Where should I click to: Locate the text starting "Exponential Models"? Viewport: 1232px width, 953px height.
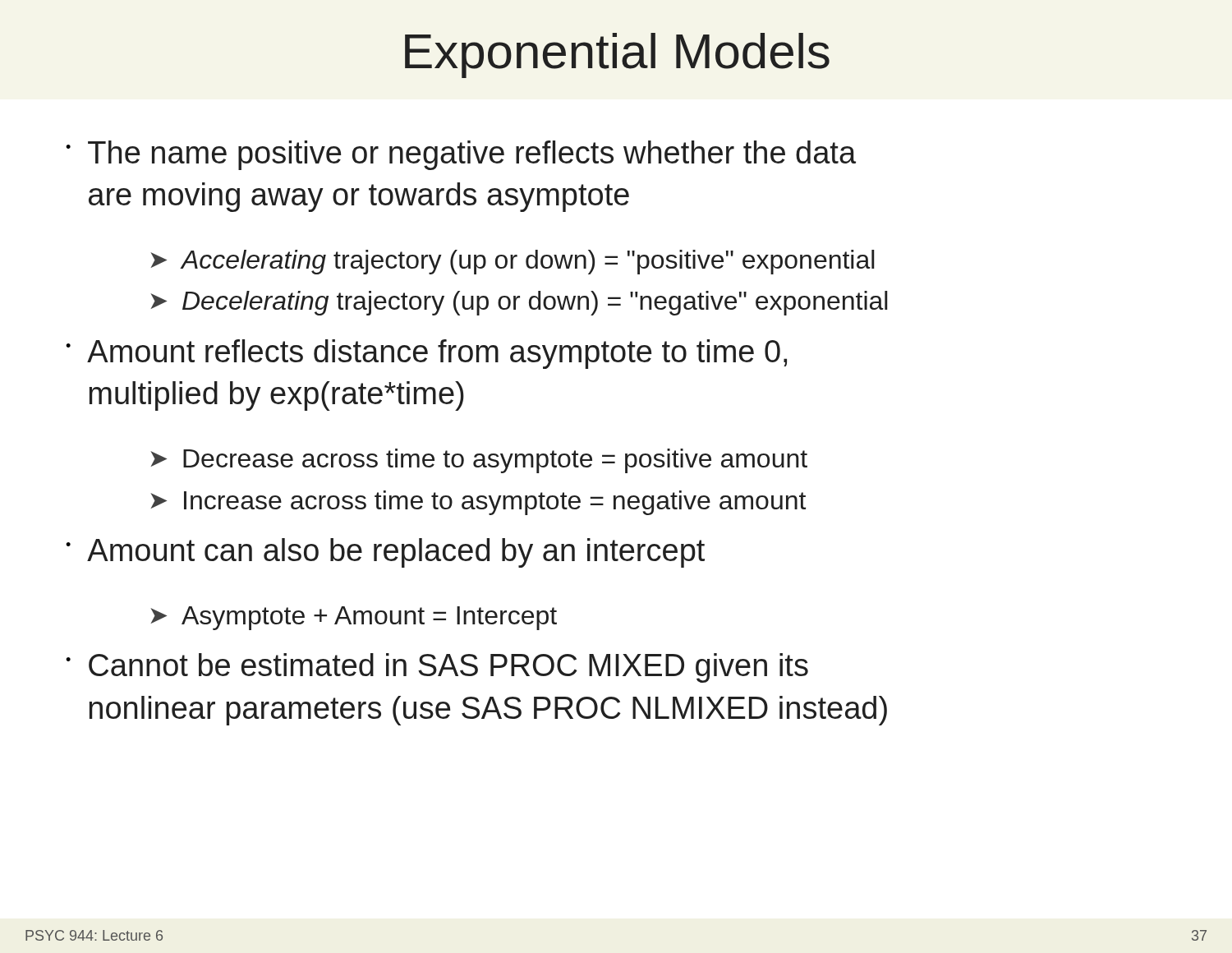(616, 51)
